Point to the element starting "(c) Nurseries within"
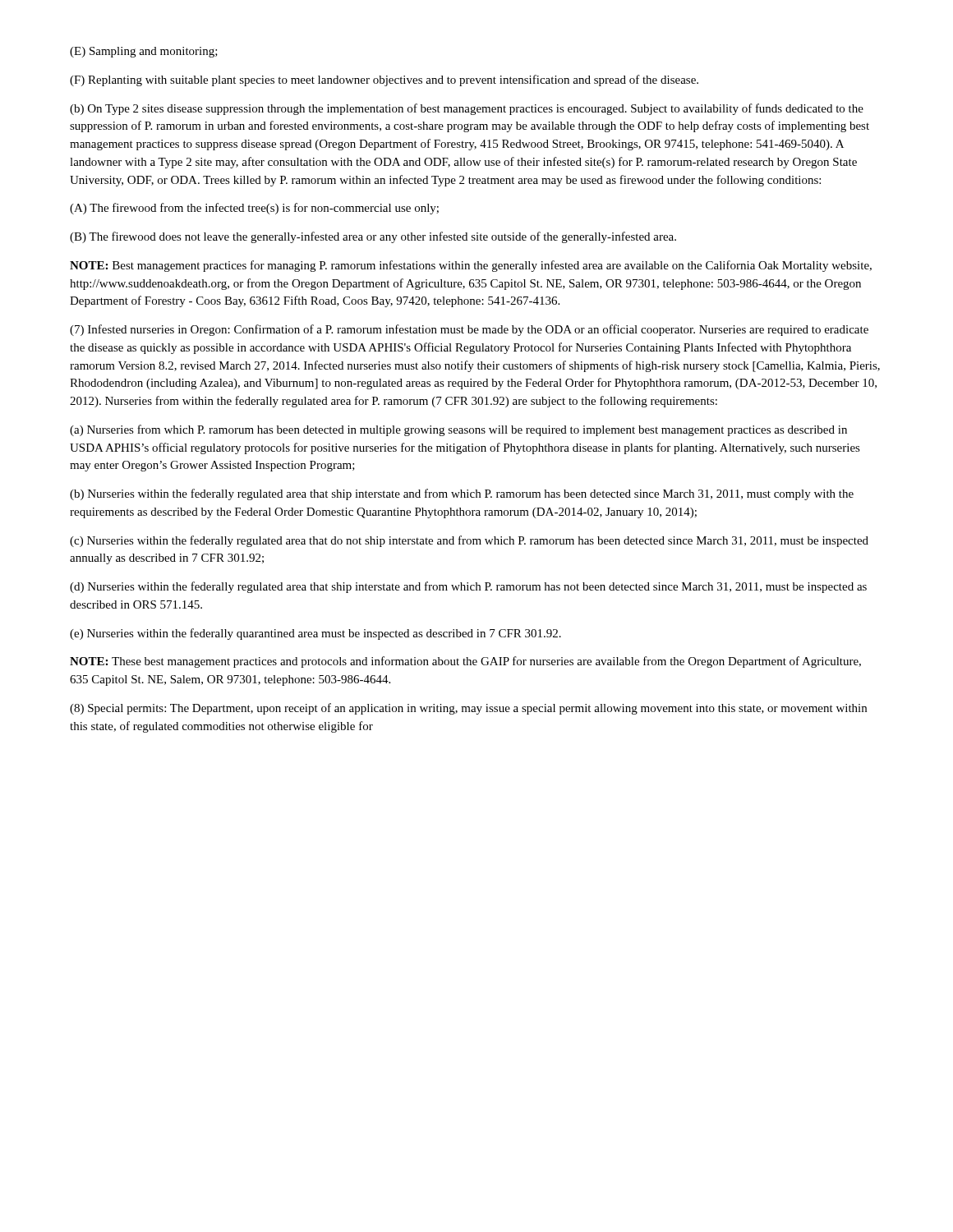Viewport: 953px width, 1232px height. [469, 549]
